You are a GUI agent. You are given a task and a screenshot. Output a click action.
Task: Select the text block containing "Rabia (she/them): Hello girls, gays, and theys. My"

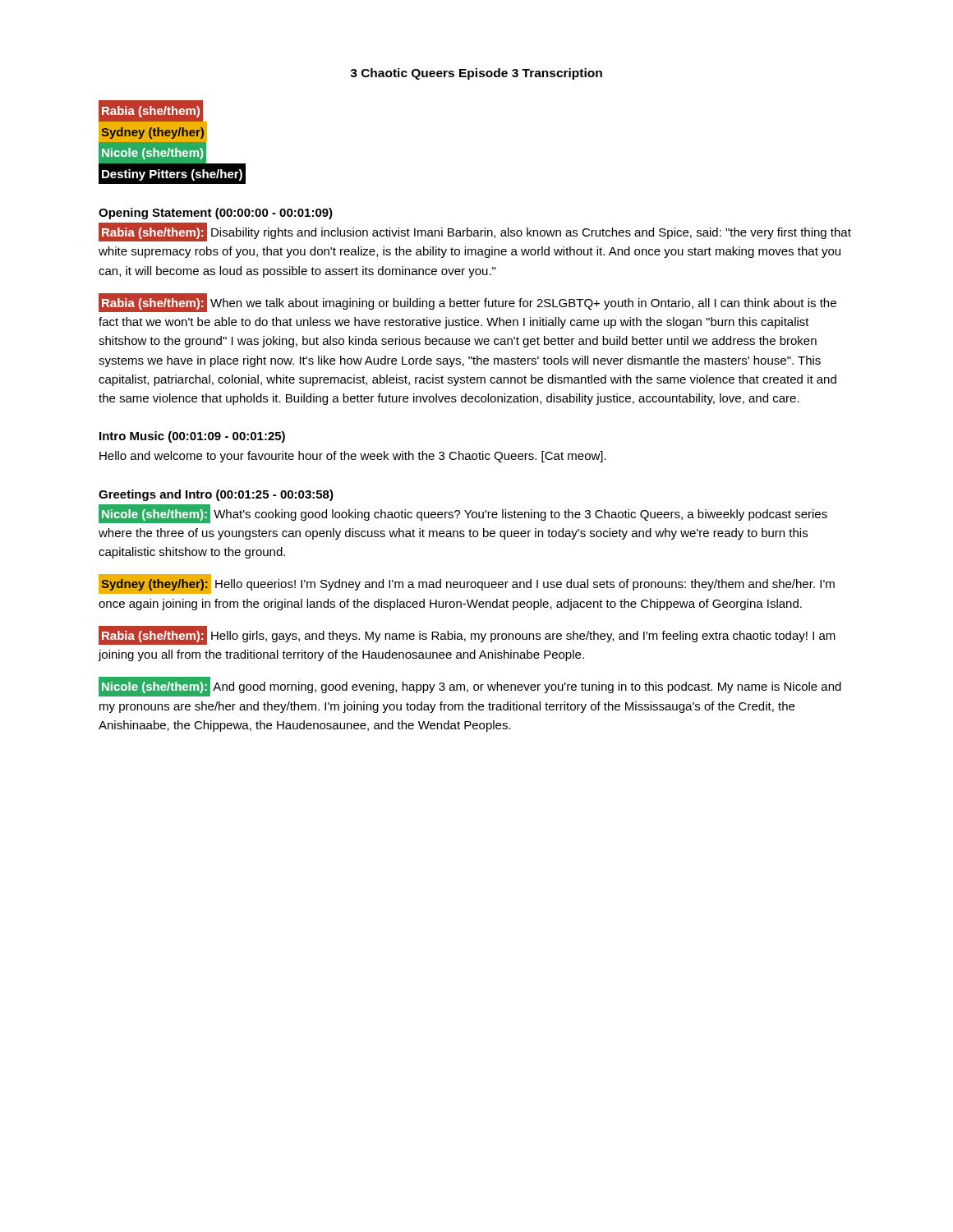click(x=467, y=643)
